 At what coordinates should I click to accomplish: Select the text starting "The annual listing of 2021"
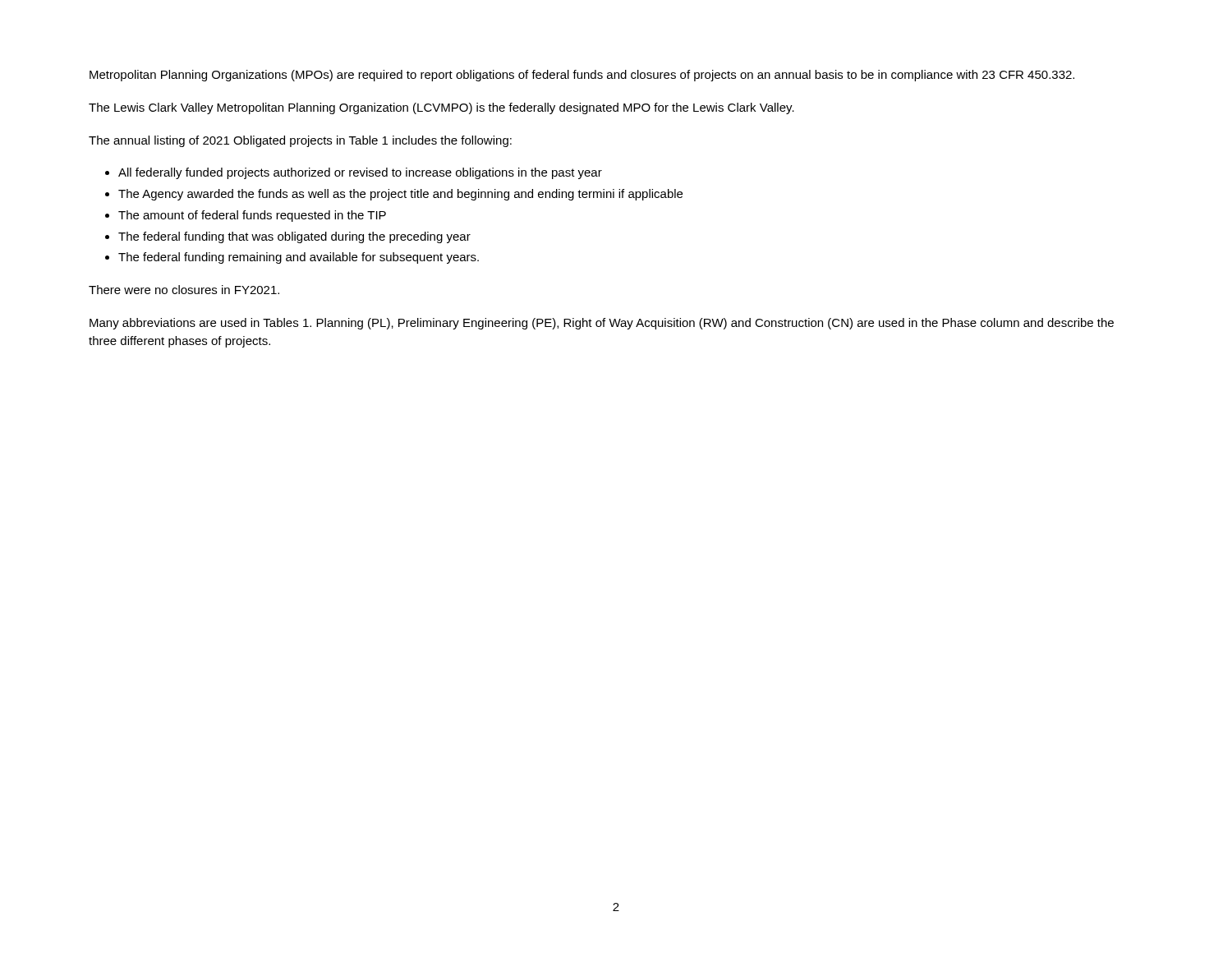[x=301, y=140]
